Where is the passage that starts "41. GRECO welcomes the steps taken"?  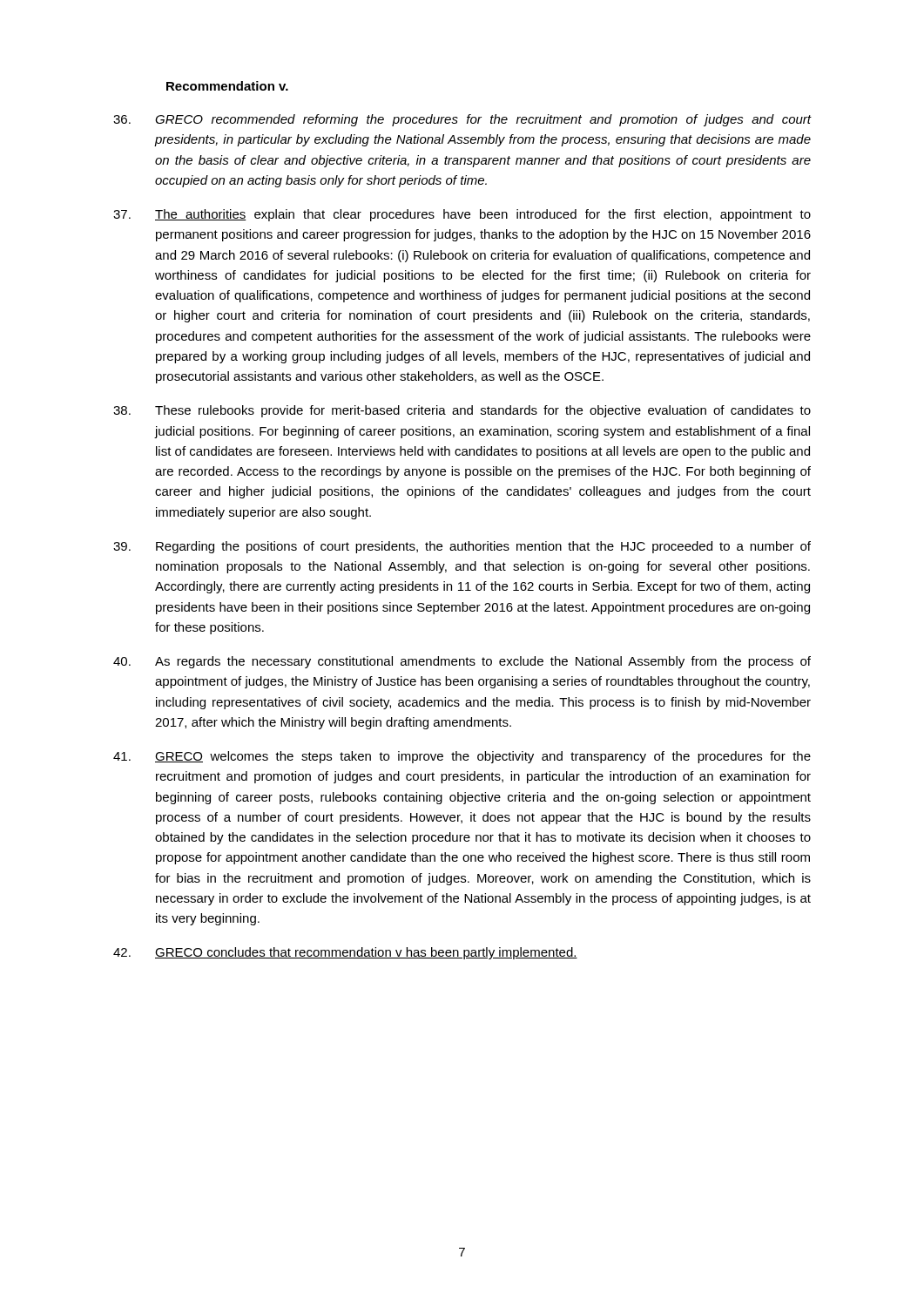tap(462, 837)
